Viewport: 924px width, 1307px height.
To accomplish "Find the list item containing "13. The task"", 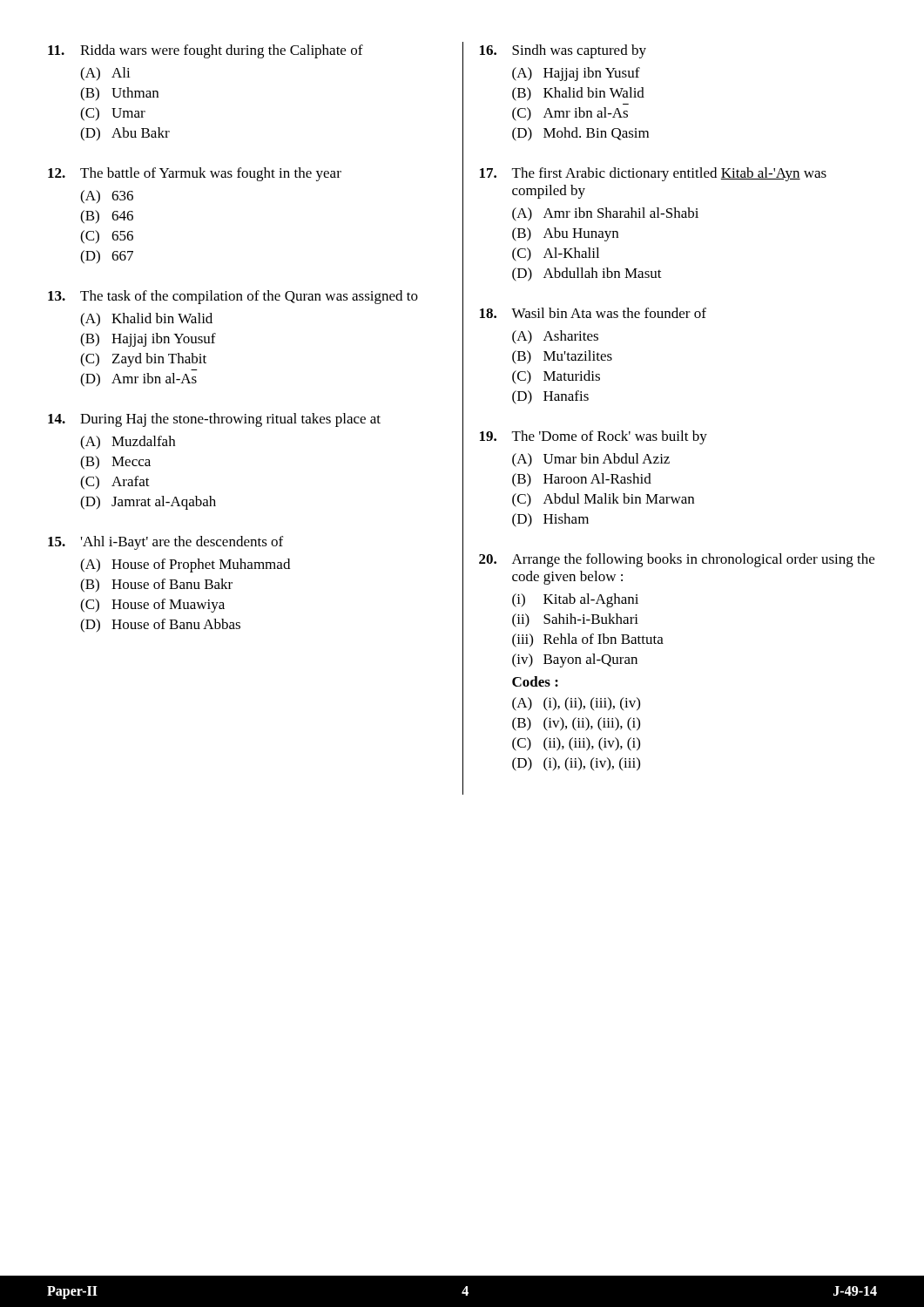I will tap(233, 297).
